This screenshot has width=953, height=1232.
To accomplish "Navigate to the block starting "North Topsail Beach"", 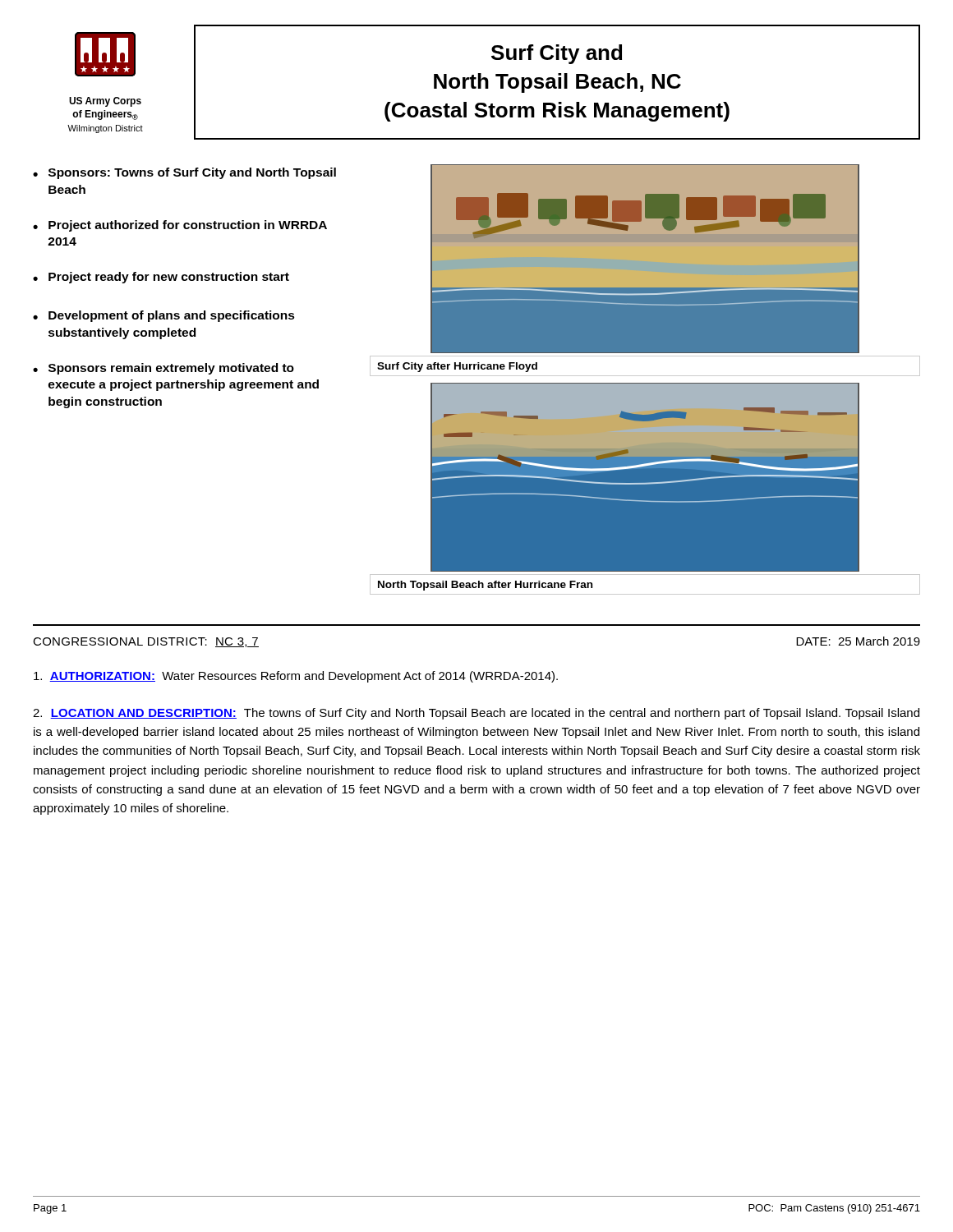I will click(x=485, y=584).
